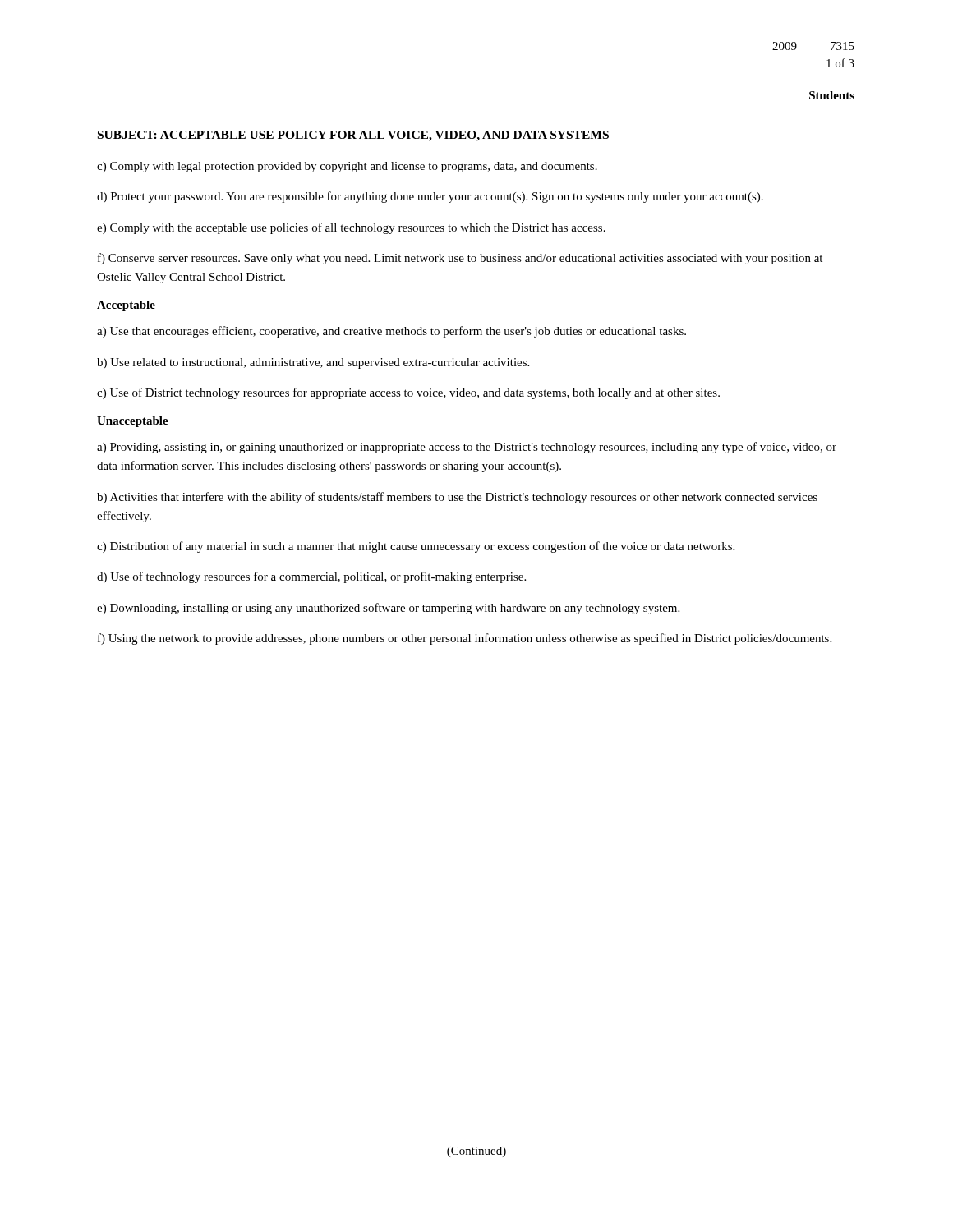Select the list item with the text "a) Providing, assisting in,"

tap(467, 456)
